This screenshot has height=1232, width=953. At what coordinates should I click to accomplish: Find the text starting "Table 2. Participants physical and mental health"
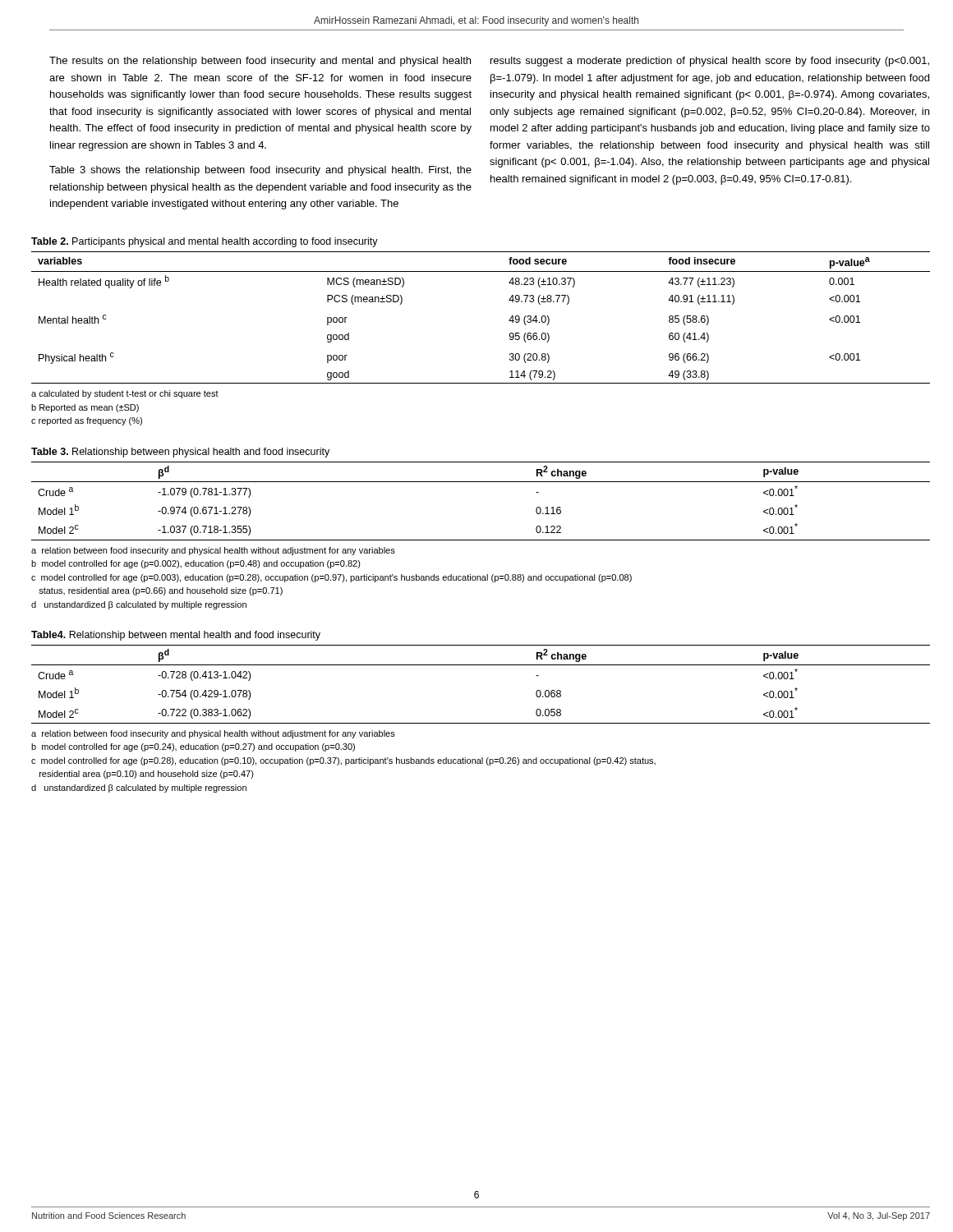point(204,241)
